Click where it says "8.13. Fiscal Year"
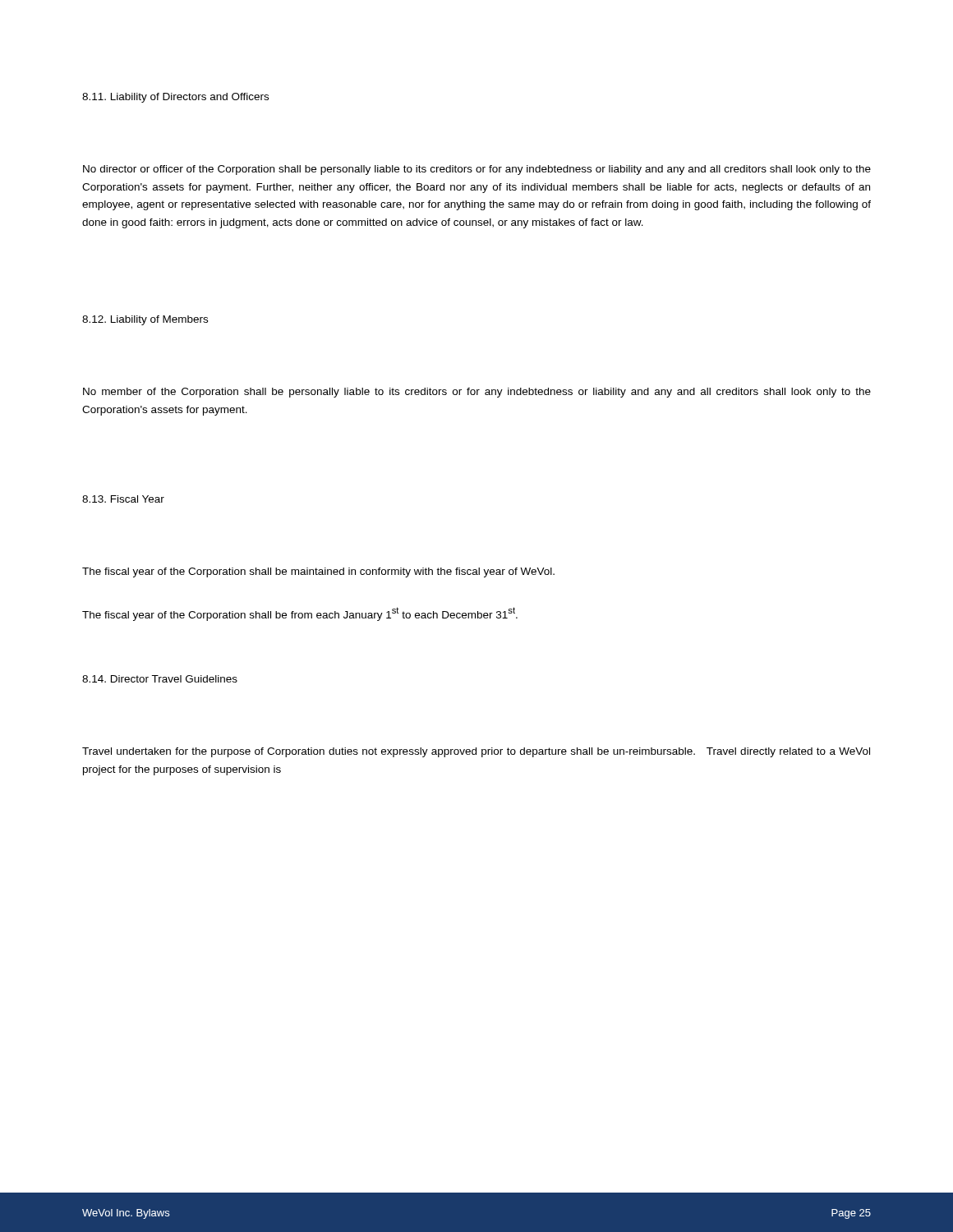 pyautogui.click(x=123, y=499)
